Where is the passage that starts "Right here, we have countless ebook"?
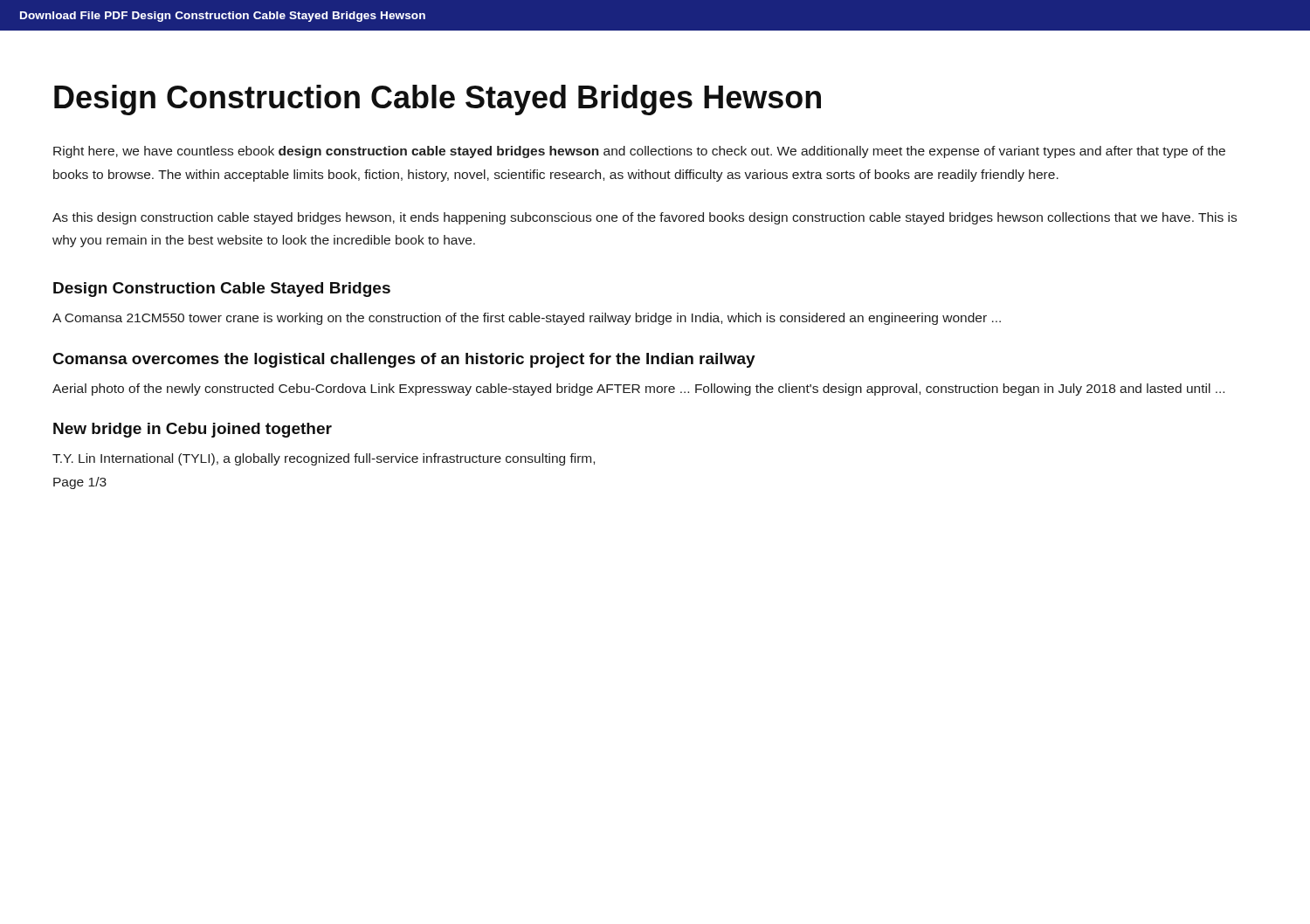Image resolution: width=1310 pixels, height=924 pixels. (x=639, y=163)
